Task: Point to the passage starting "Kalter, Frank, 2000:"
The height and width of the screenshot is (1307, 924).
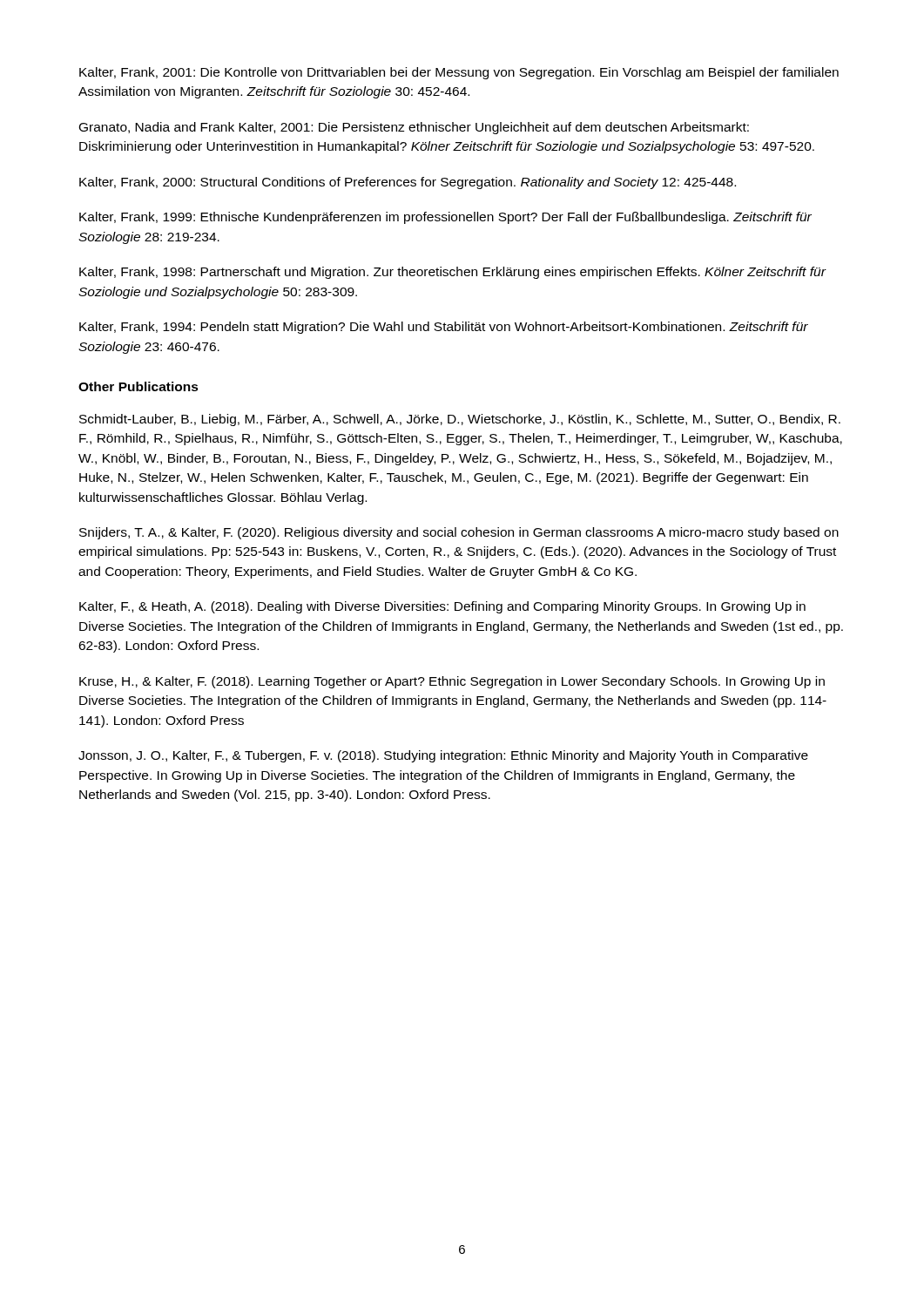Action: 408,182
